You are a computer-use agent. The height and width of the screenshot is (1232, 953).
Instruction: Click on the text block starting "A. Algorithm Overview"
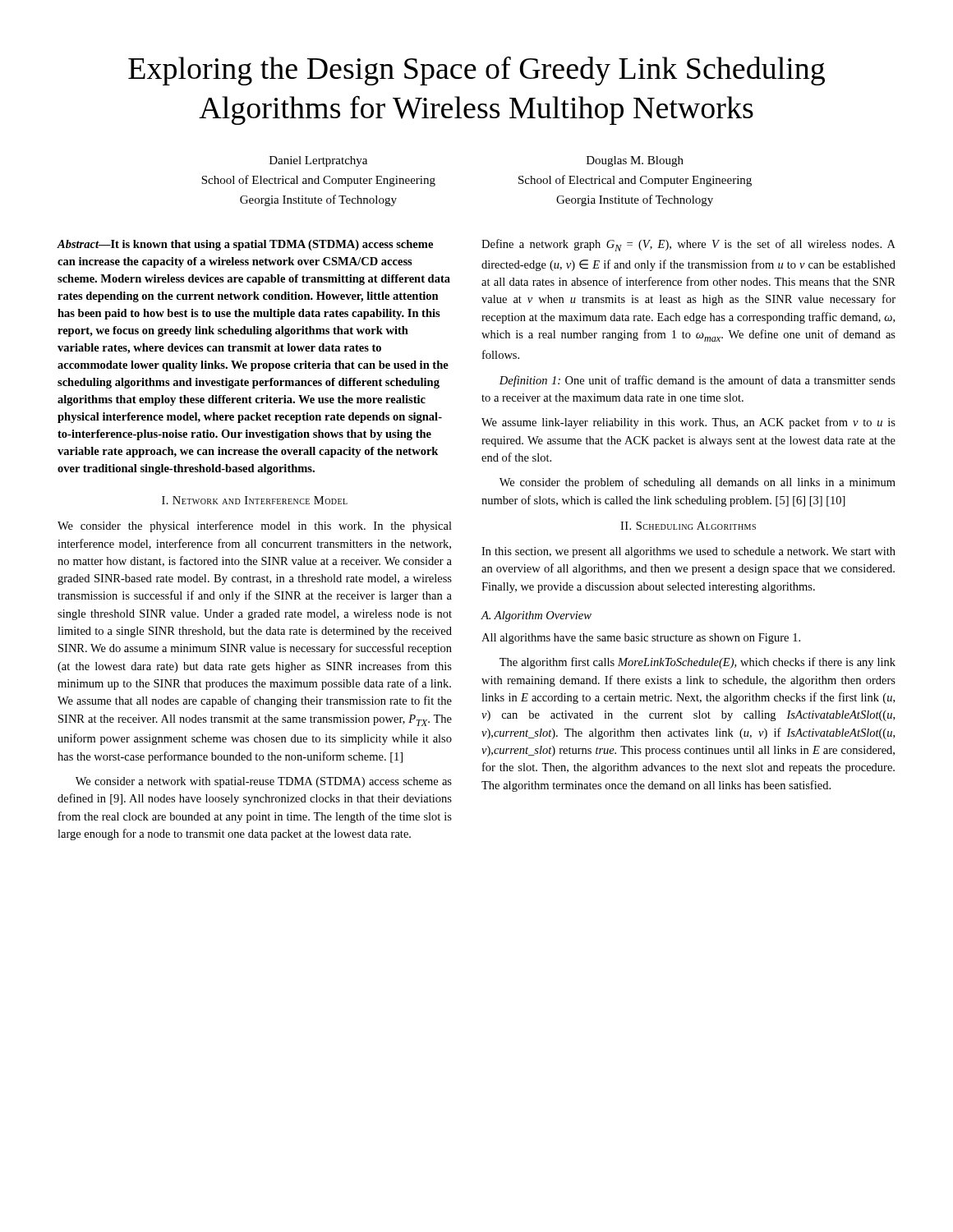pos(536,615)
